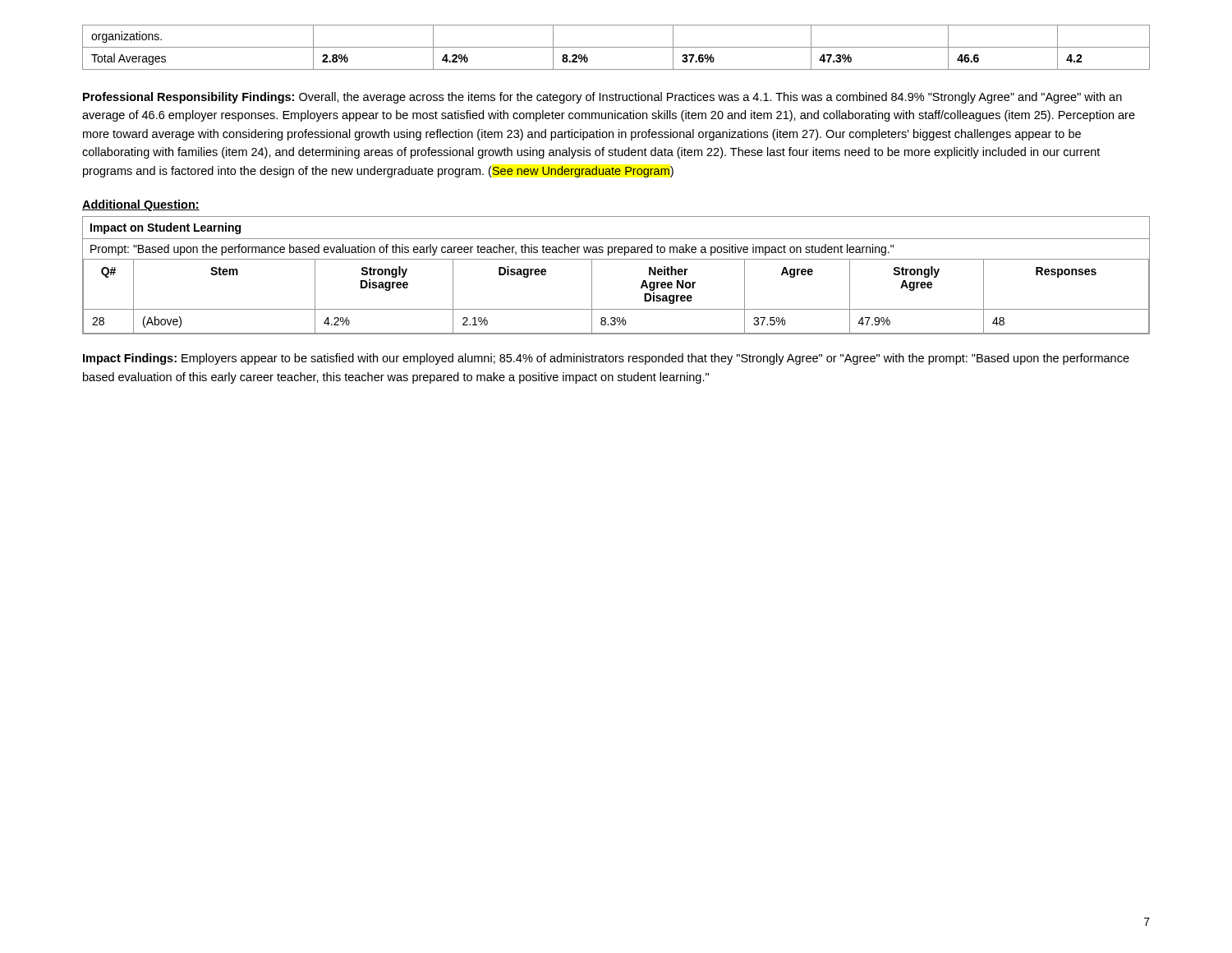Click on the table containing "Strongly Agree"
This screenshot has width=1232, height=953.
[616, 276]
